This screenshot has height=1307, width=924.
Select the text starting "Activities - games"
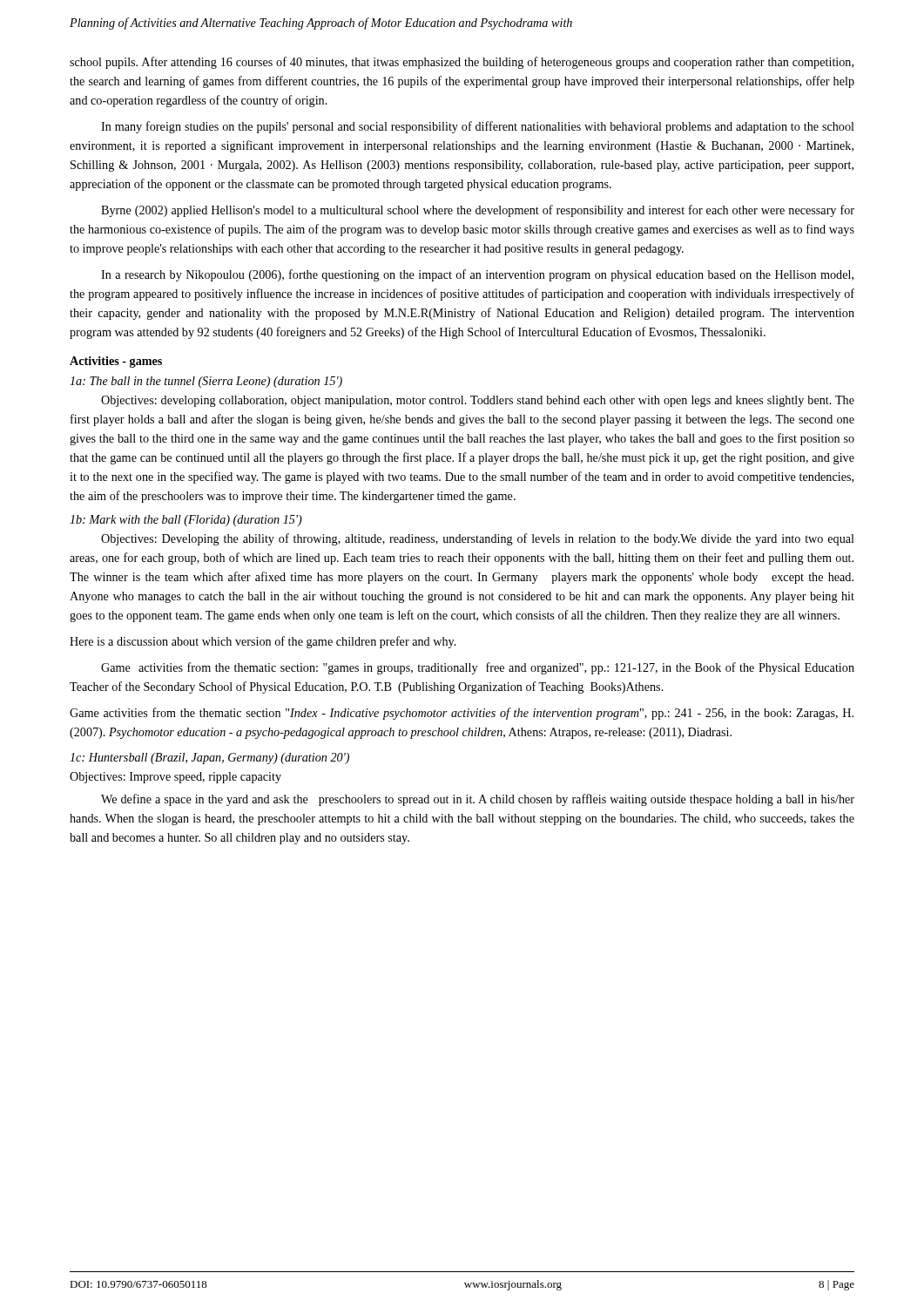click(x=116, y=361)
